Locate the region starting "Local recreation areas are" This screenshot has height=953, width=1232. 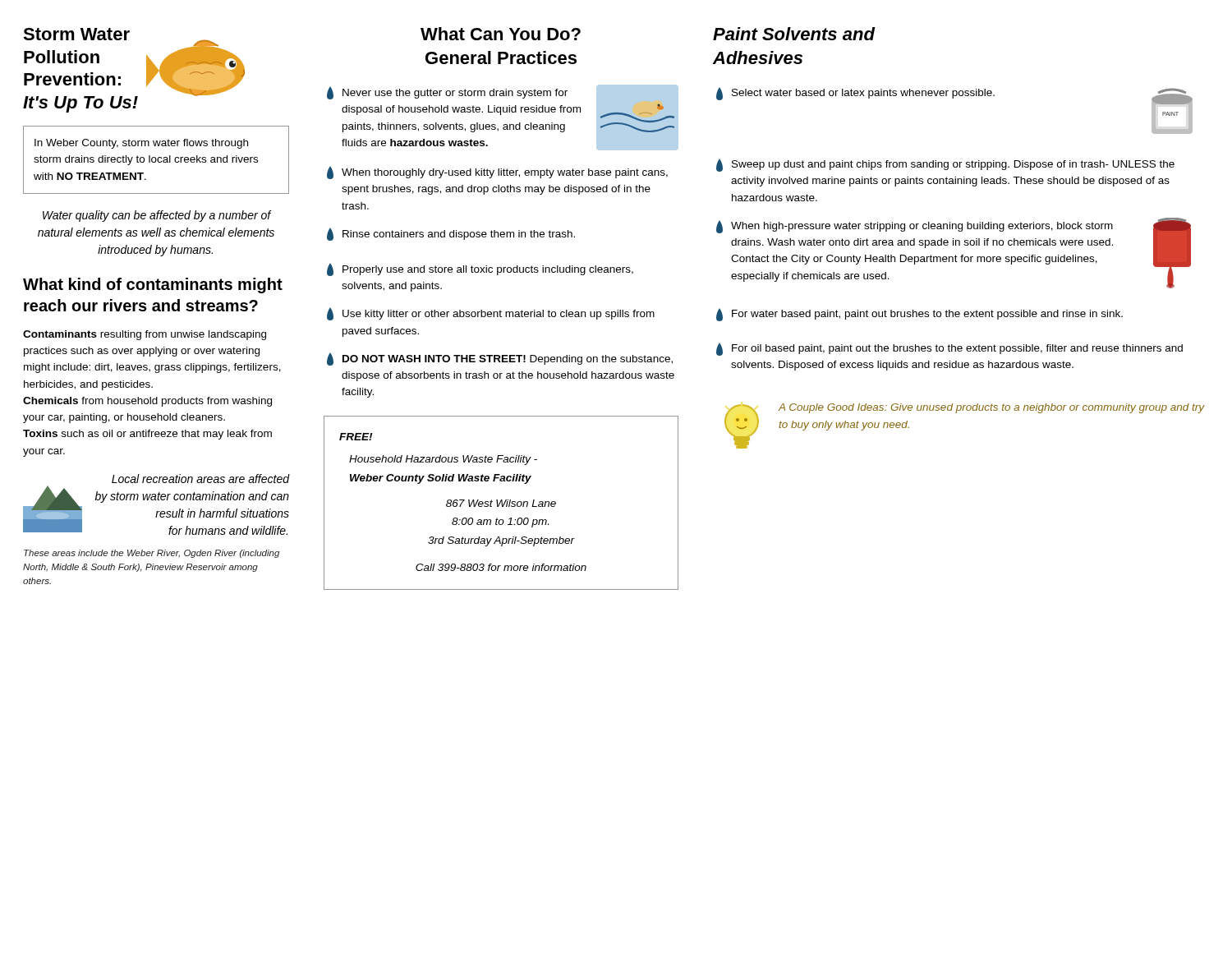156,505
